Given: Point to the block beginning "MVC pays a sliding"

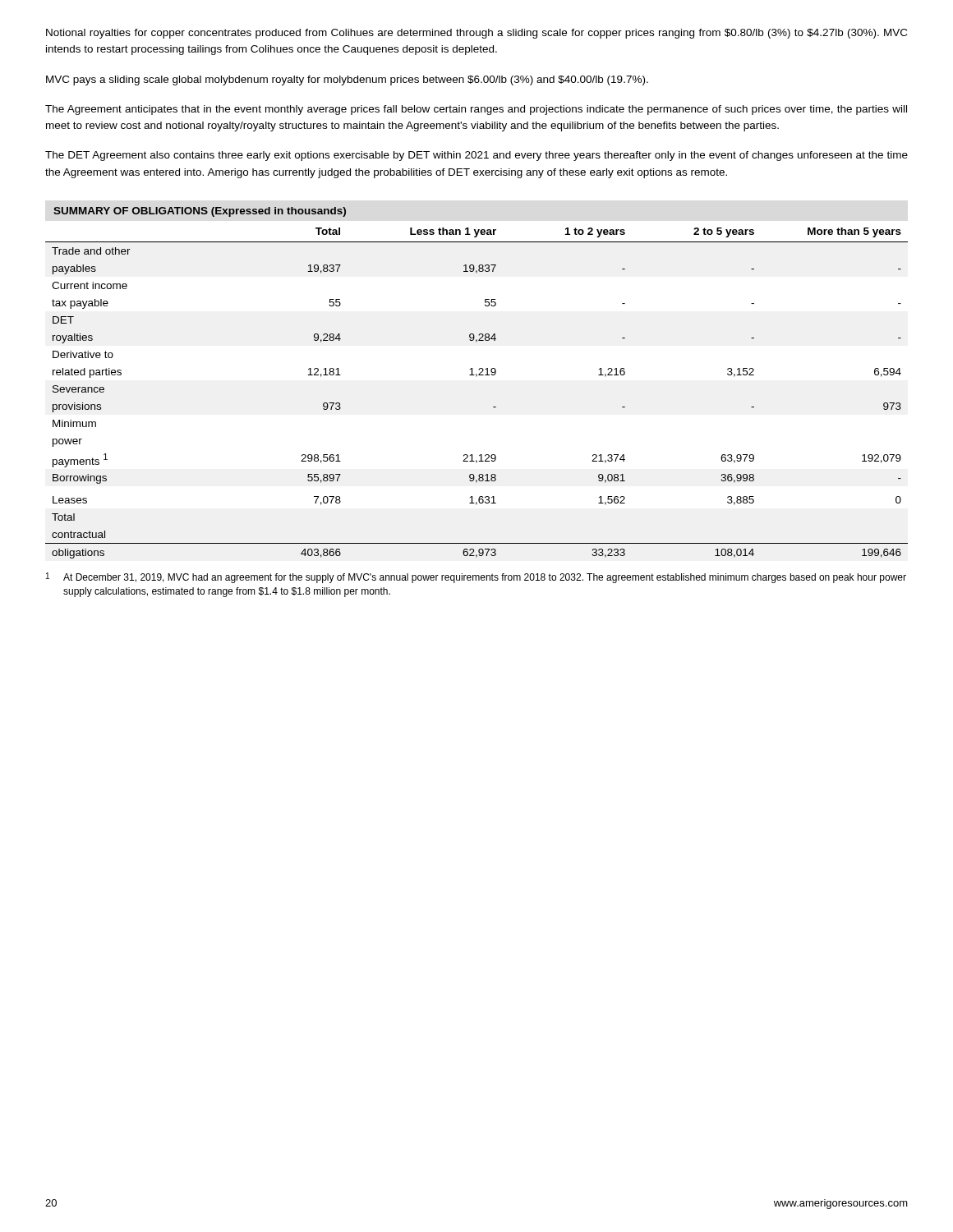Looking at the screenshot, I should [x=347, y=79].
